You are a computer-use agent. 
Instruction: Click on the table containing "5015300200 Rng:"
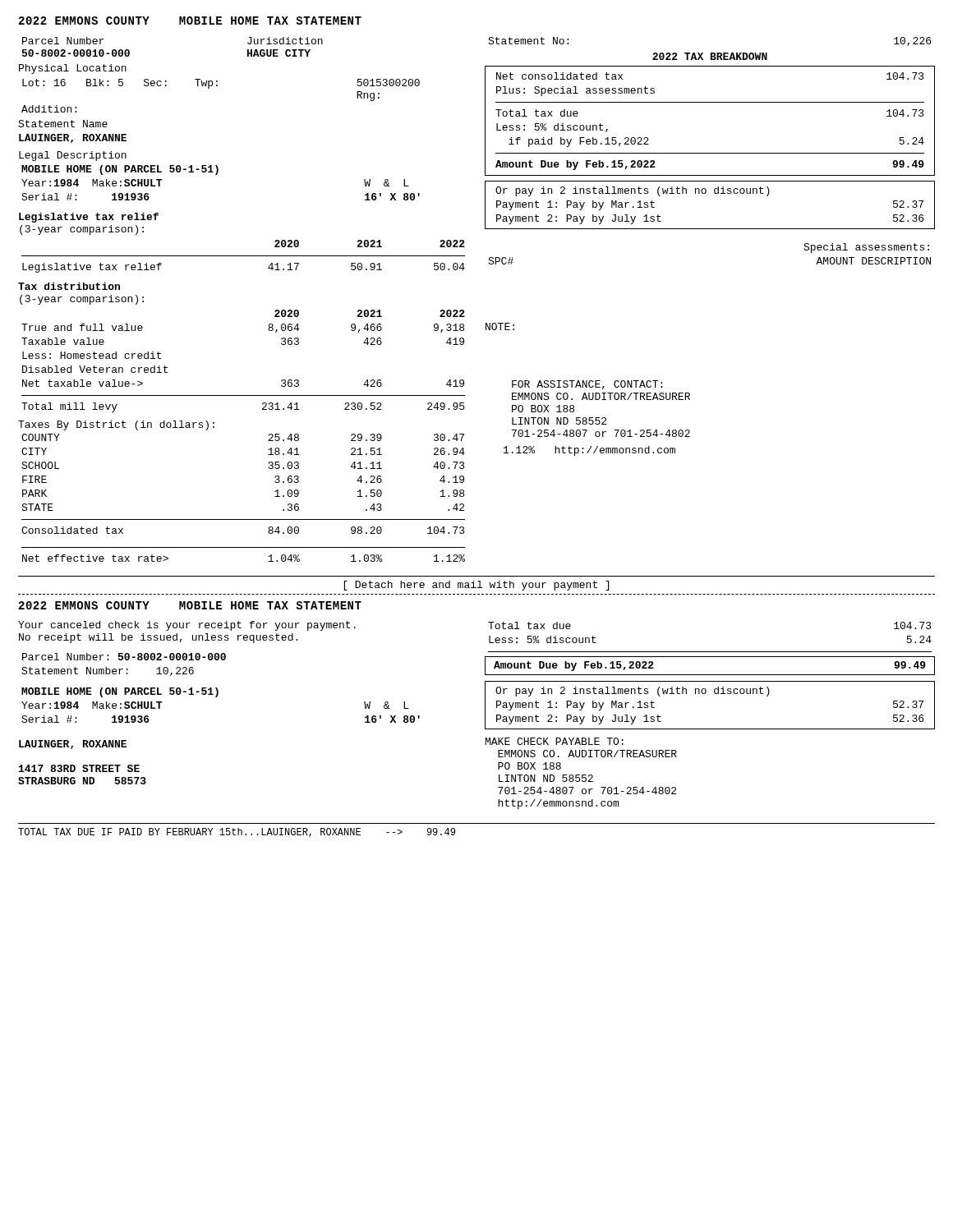pyautogui.click(x=243, y=97)
